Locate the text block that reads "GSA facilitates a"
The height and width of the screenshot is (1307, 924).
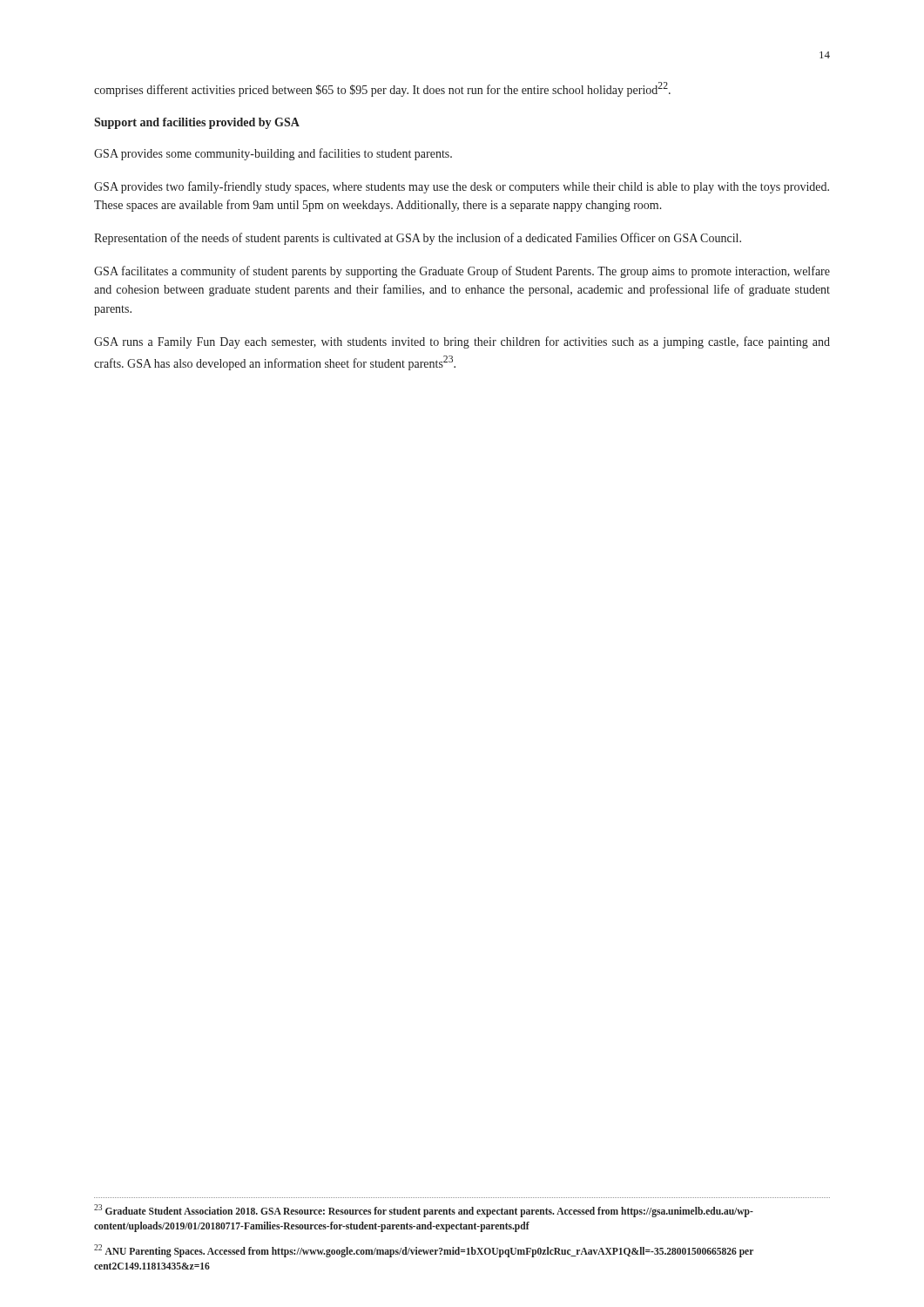tap(462, 290)
